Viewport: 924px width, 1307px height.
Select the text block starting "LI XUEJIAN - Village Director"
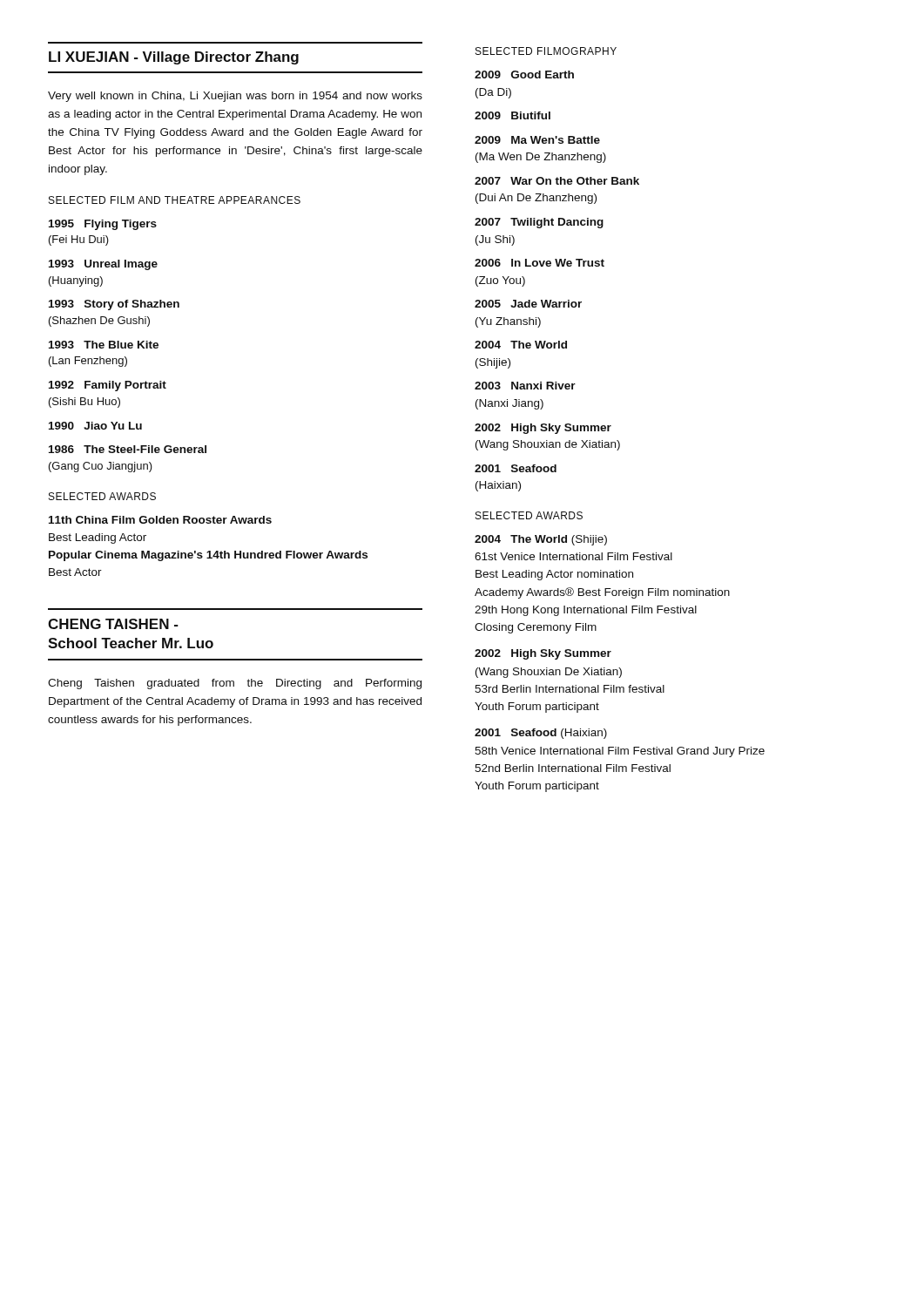[x=235, y=58]
